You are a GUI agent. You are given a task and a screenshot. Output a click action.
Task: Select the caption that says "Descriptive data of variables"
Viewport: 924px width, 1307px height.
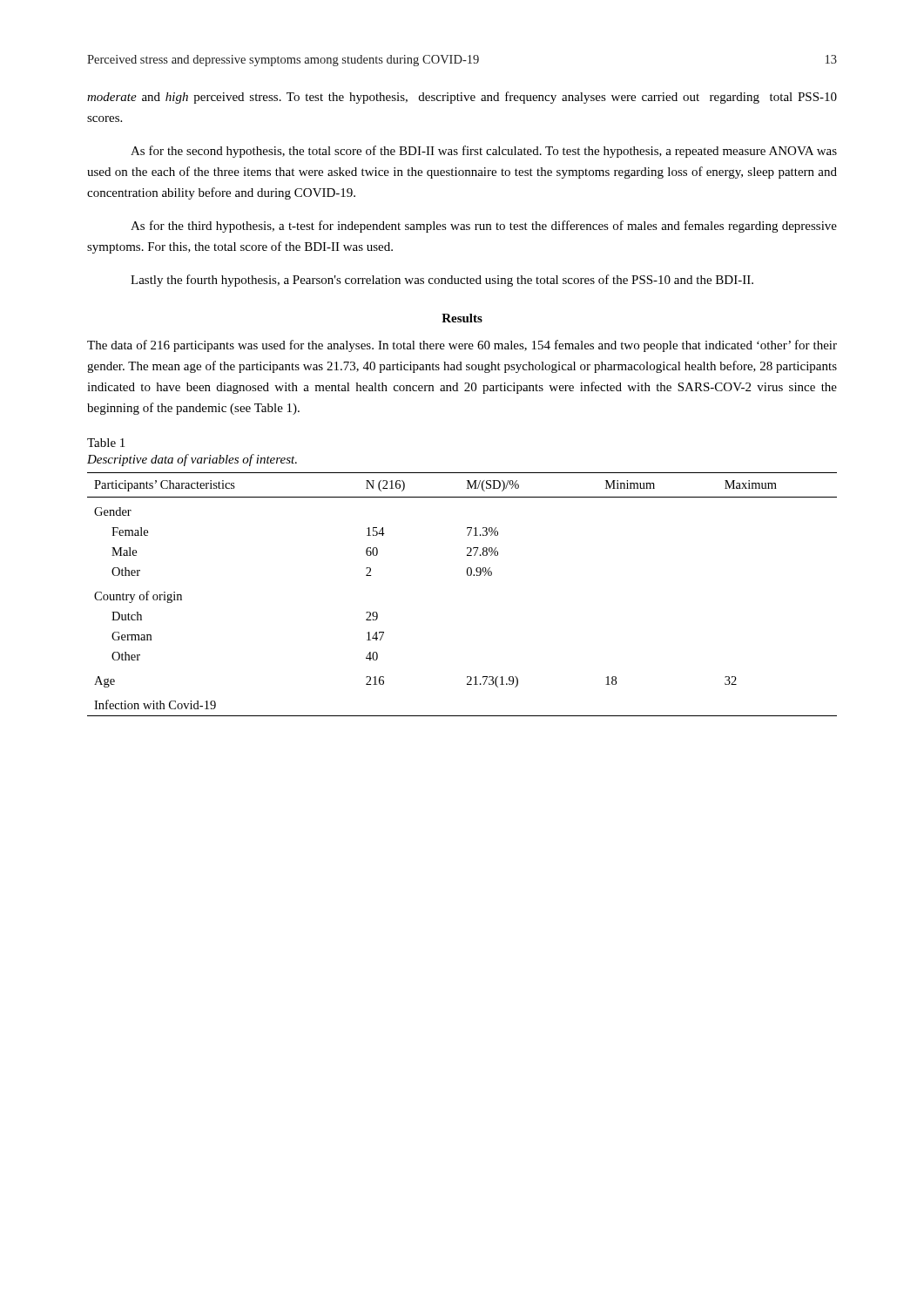click(192, 459)
